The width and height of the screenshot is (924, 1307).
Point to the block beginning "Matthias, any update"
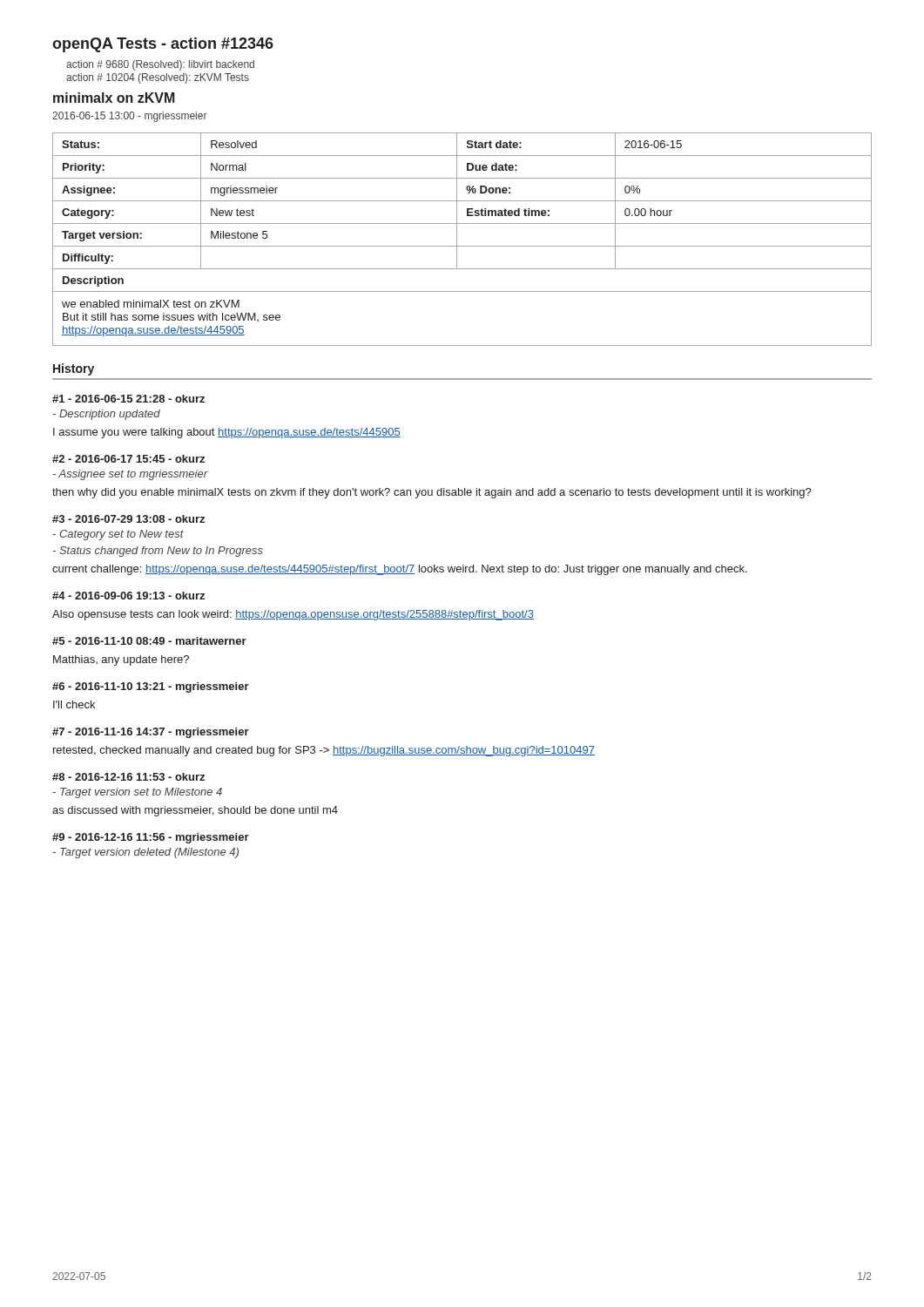(121, 659)
